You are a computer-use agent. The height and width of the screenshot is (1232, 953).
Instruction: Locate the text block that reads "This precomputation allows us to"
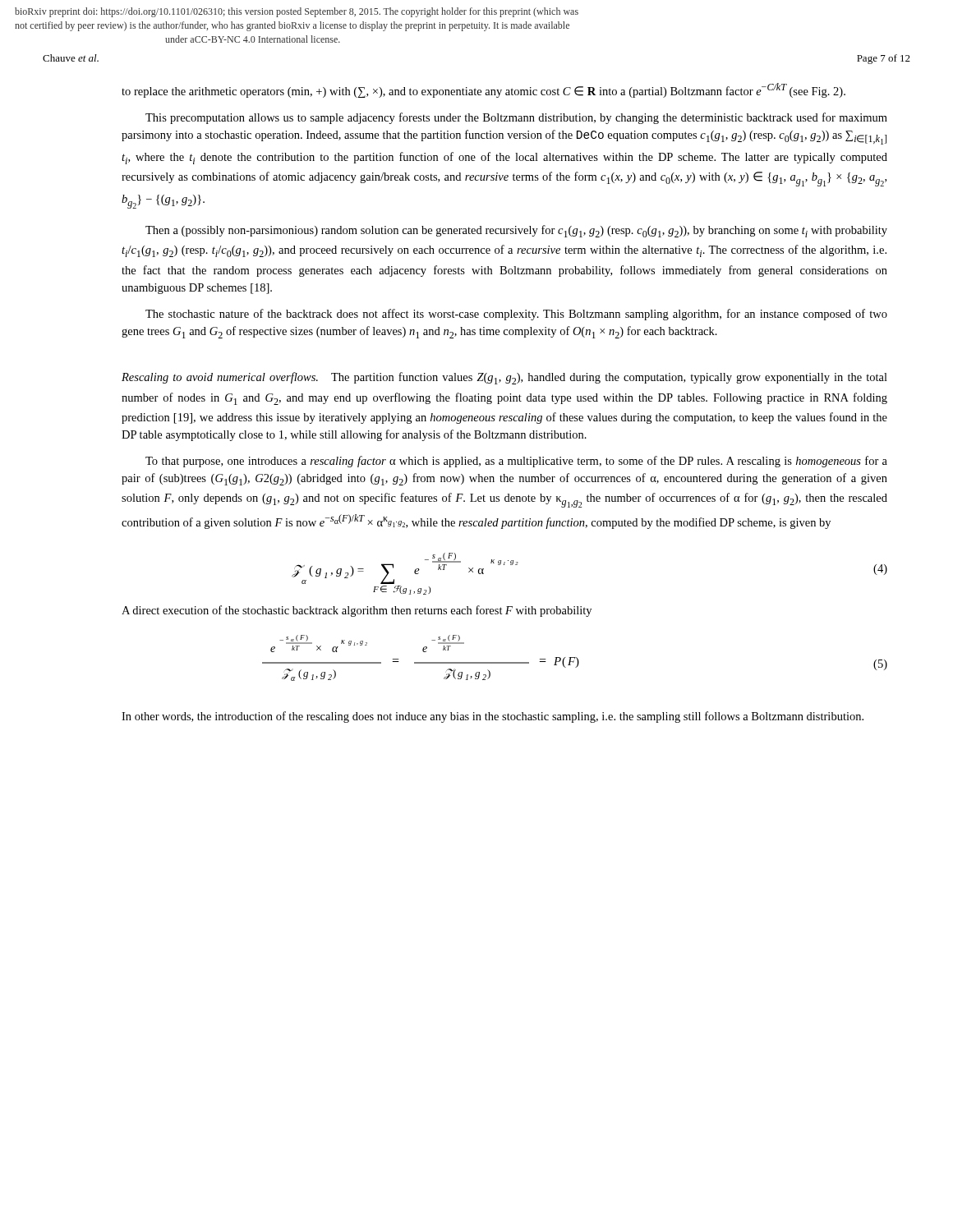click(x=504, y=161)
